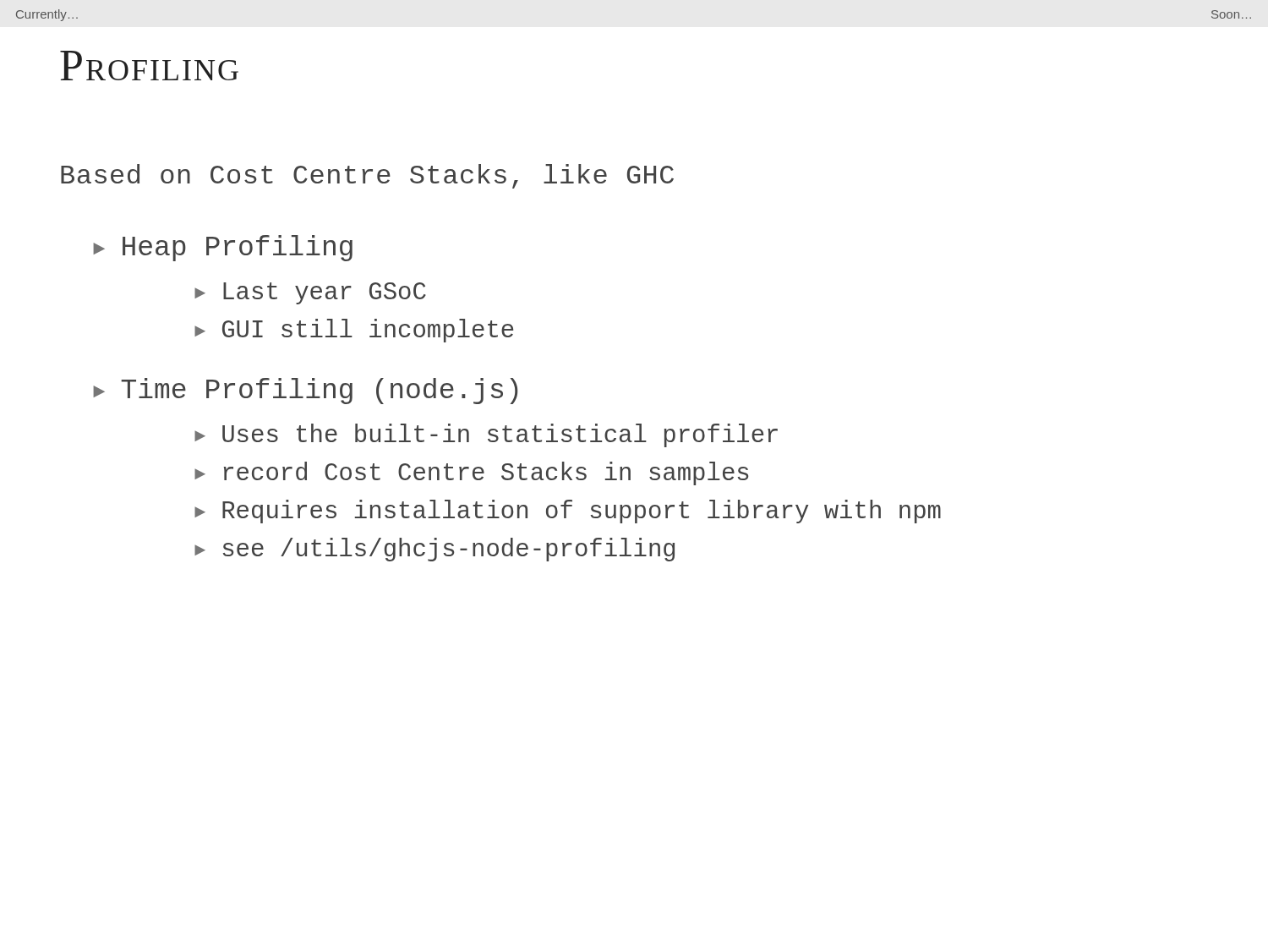Click on the block starting "► Time Profiling (node.js)"
The image size is (1268, 952).
click(308, 391)
